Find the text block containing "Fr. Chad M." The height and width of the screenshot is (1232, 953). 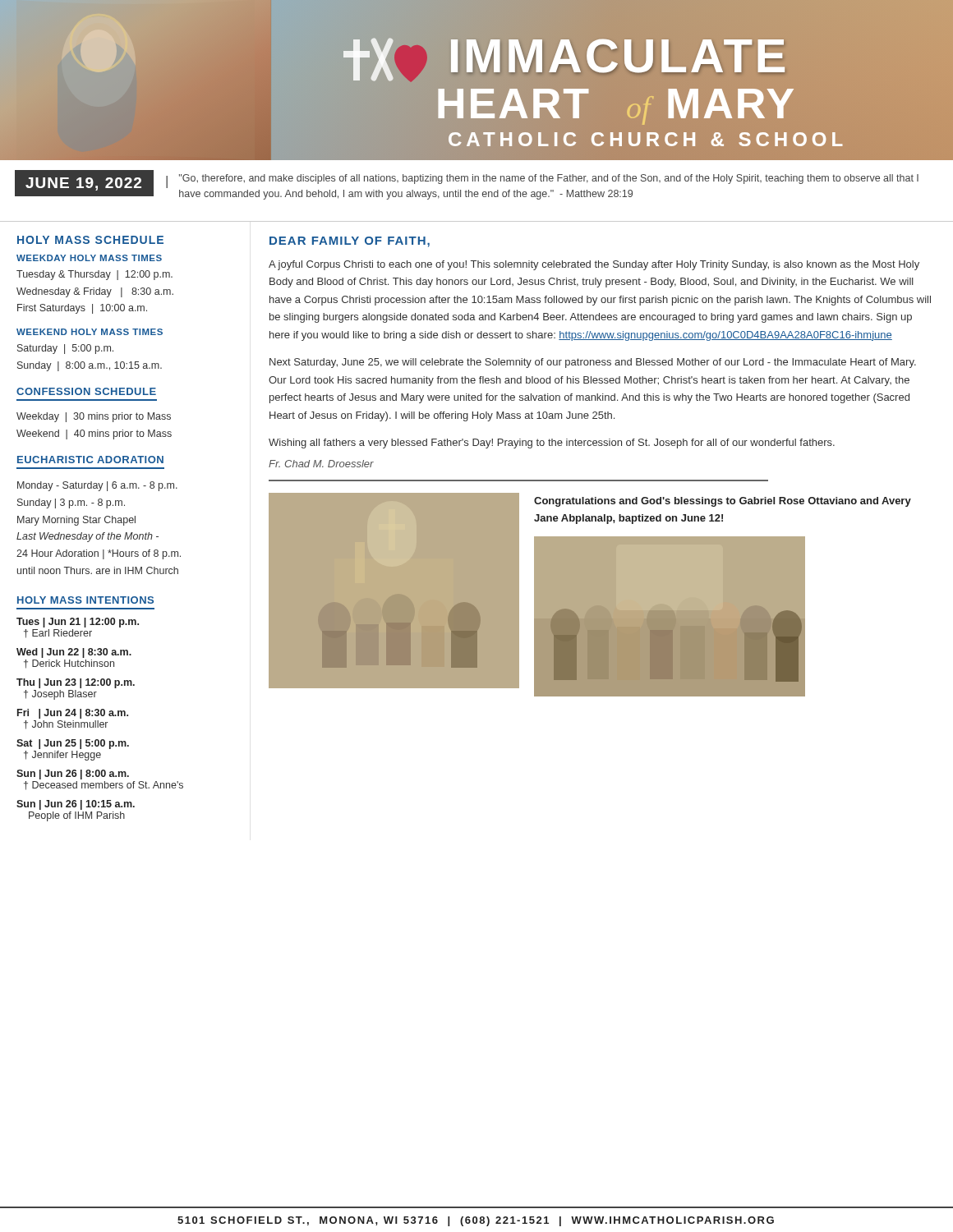click(x=321, y=464)
